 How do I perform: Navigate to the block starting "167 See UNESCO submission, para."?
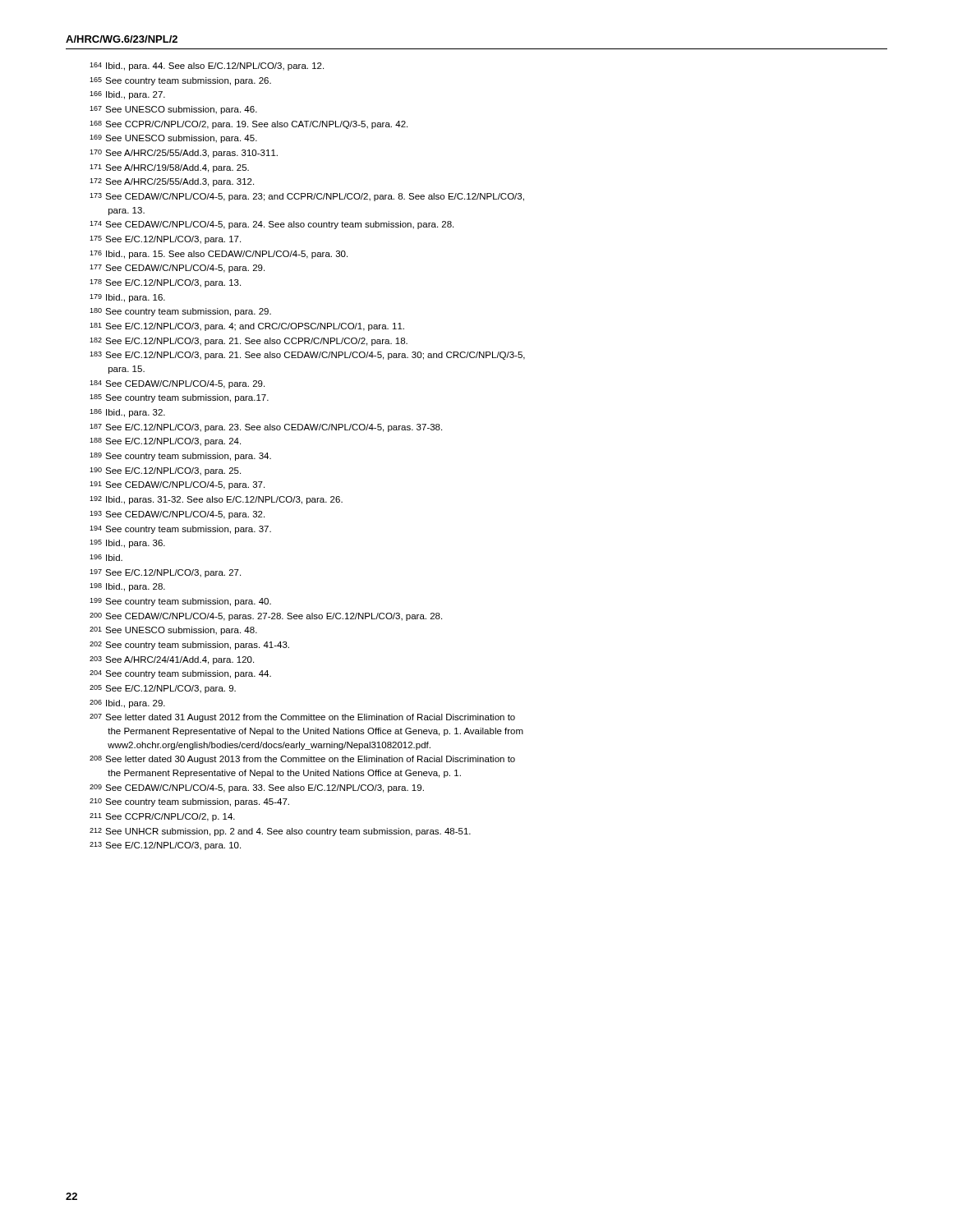tap(162, 109)
